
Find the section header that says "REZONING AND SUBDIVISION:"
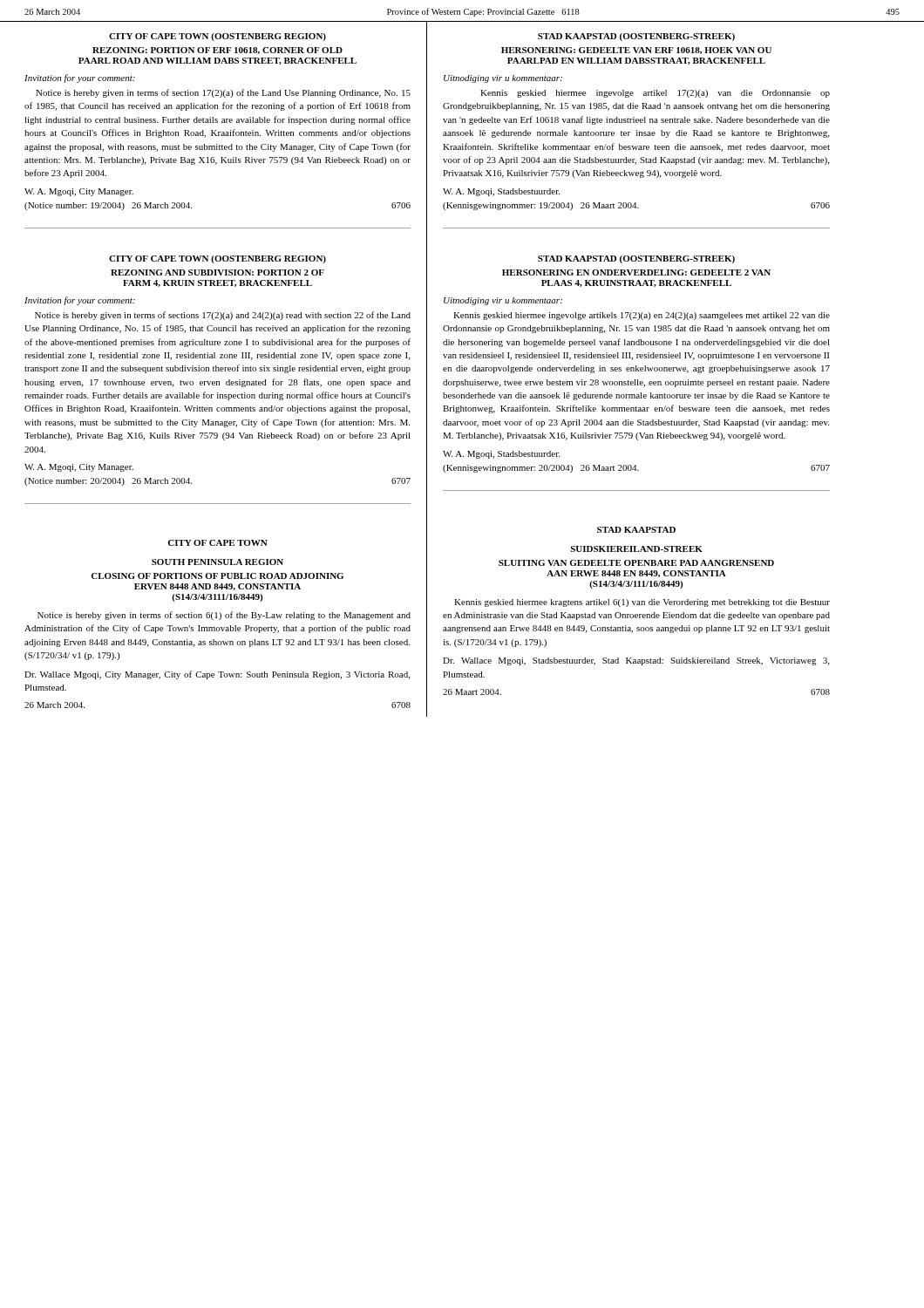coord(217,277)
